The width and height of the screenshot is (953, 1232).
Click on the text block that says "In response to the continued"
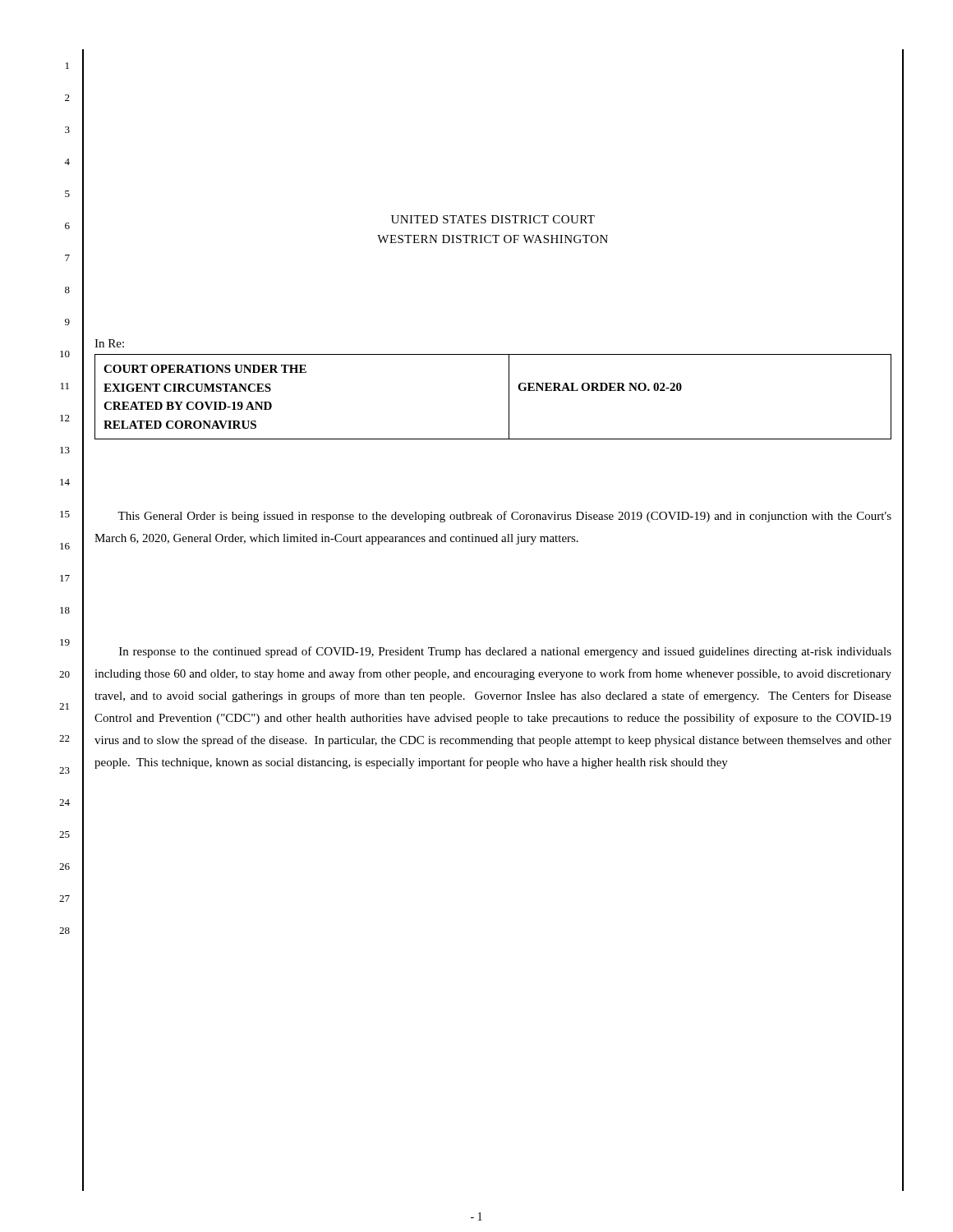[493, 707]
